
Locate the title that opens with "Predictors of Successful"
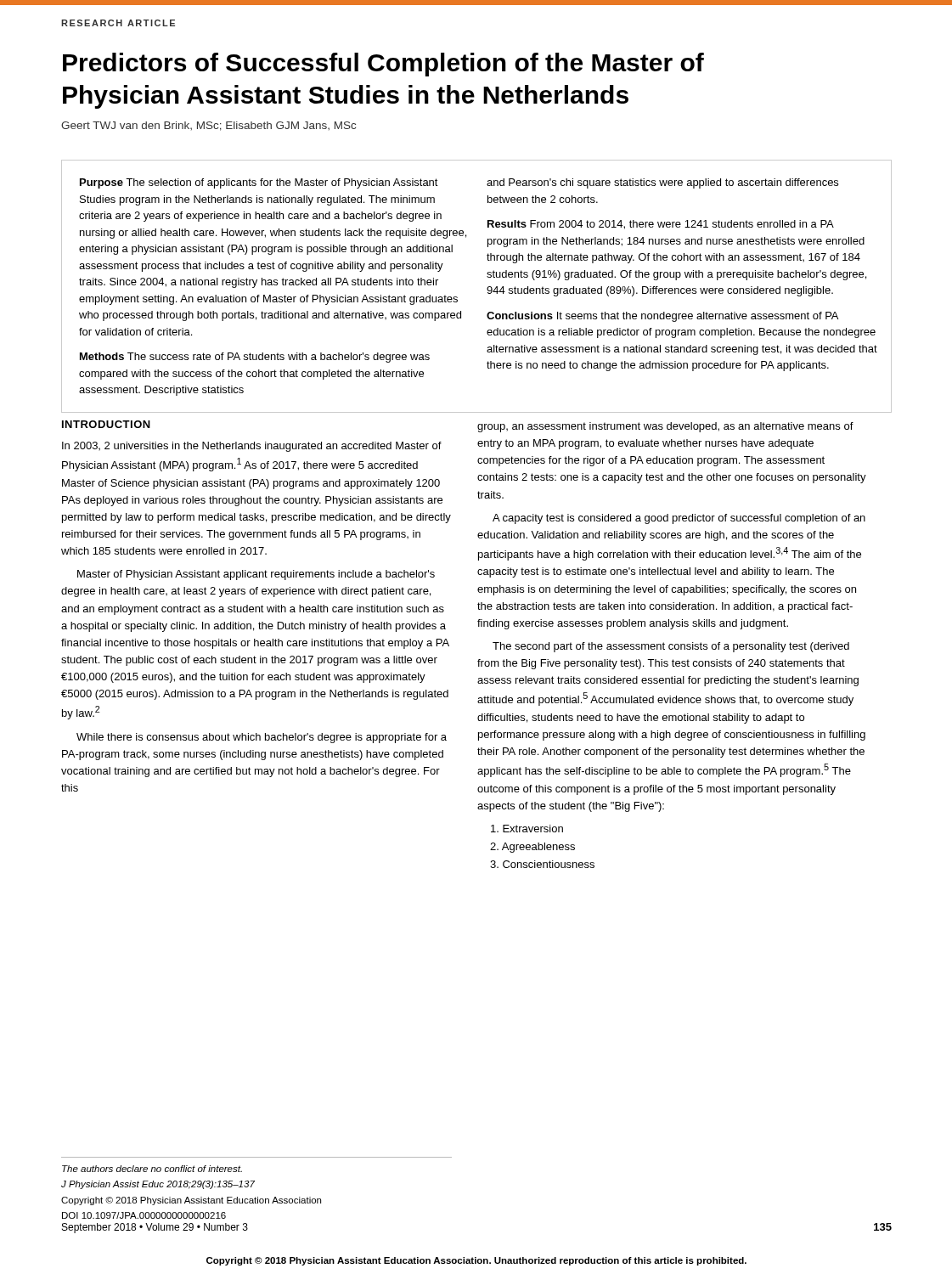tap(409, 89)
